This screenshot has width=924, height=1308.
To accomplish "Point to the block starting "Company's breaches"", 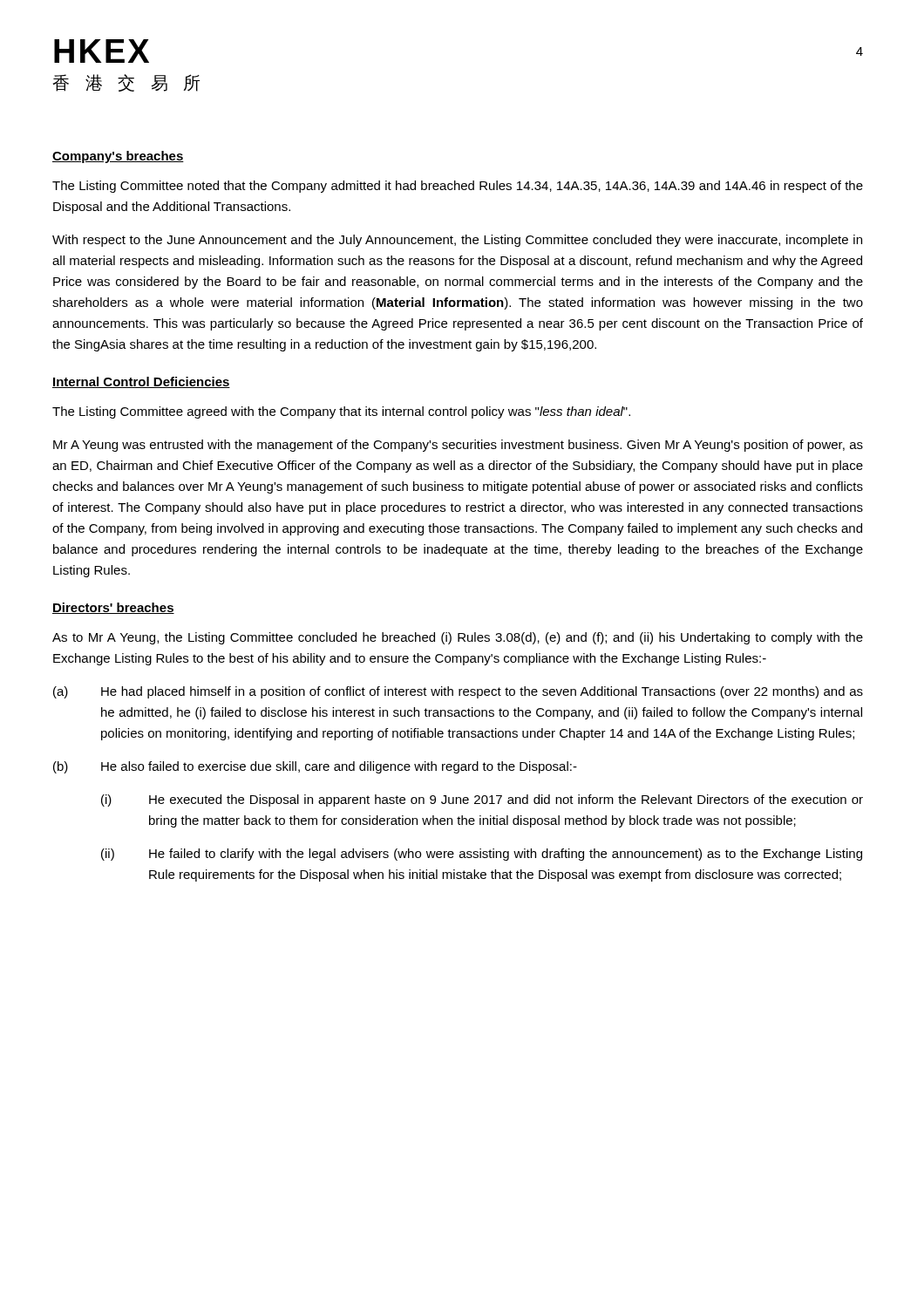I will click(118, 156).
